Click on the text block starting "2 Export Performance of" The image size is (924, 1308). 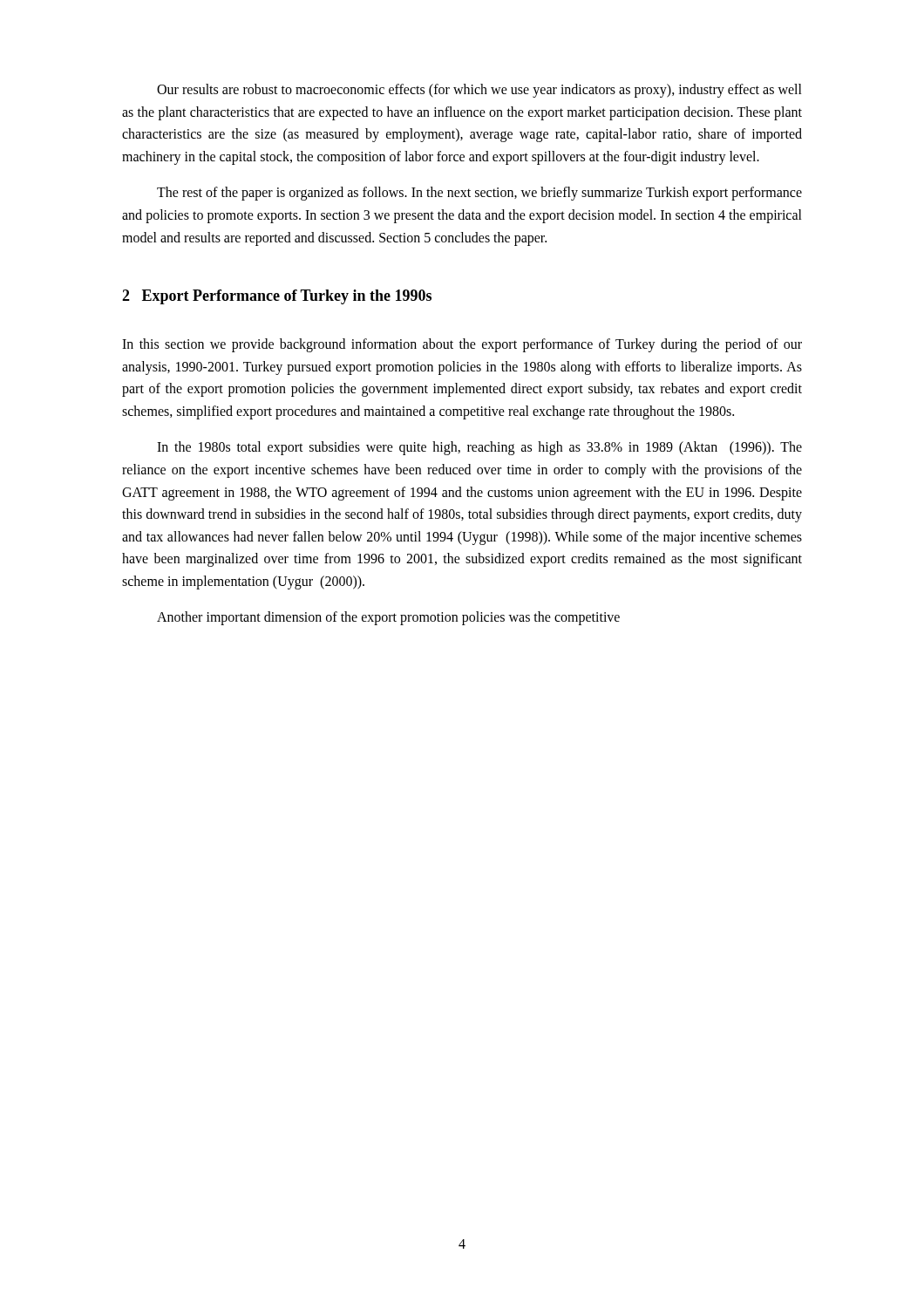point(277,296)
